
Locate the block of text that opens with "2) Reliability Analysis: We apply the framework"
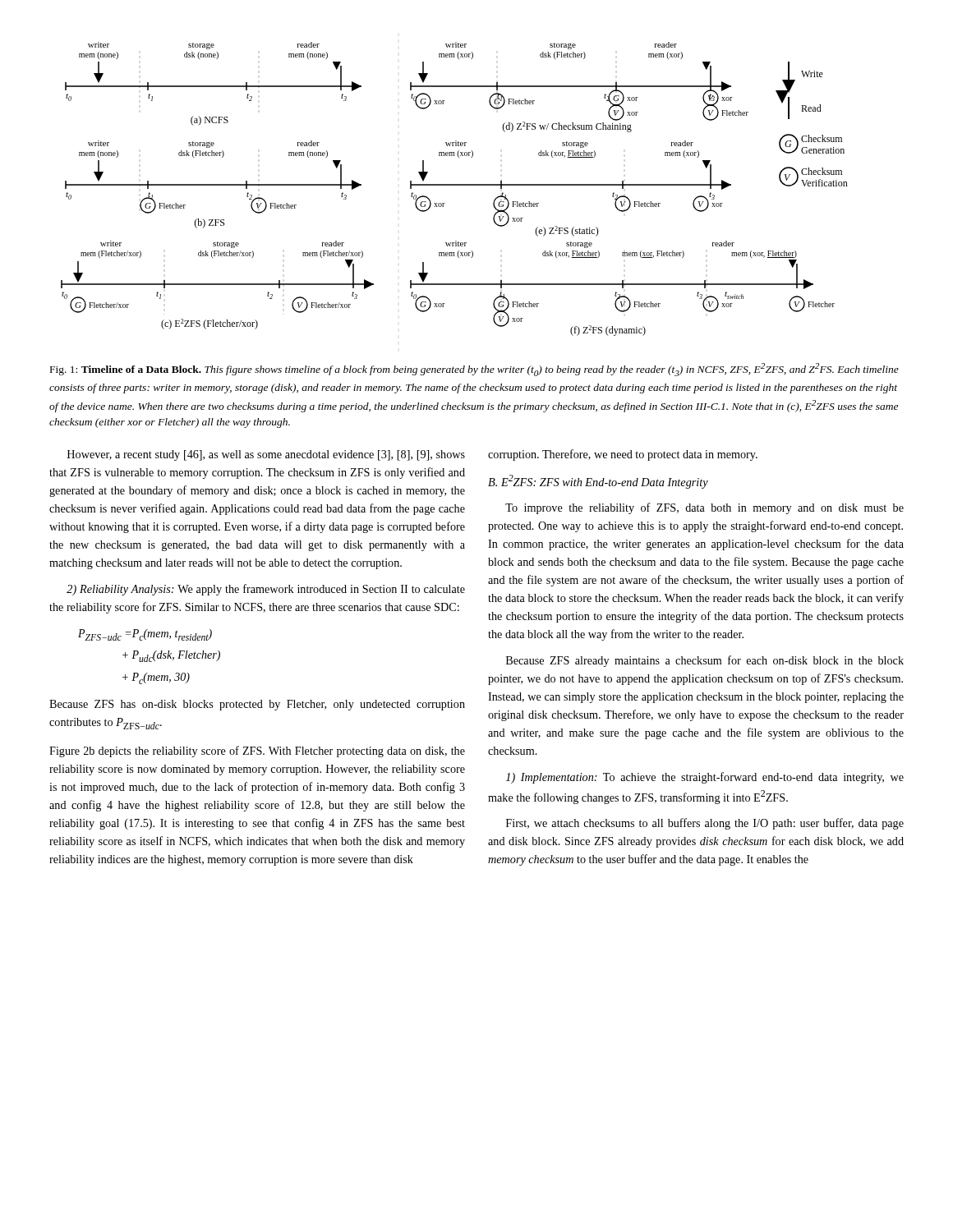tap(257, 598)
